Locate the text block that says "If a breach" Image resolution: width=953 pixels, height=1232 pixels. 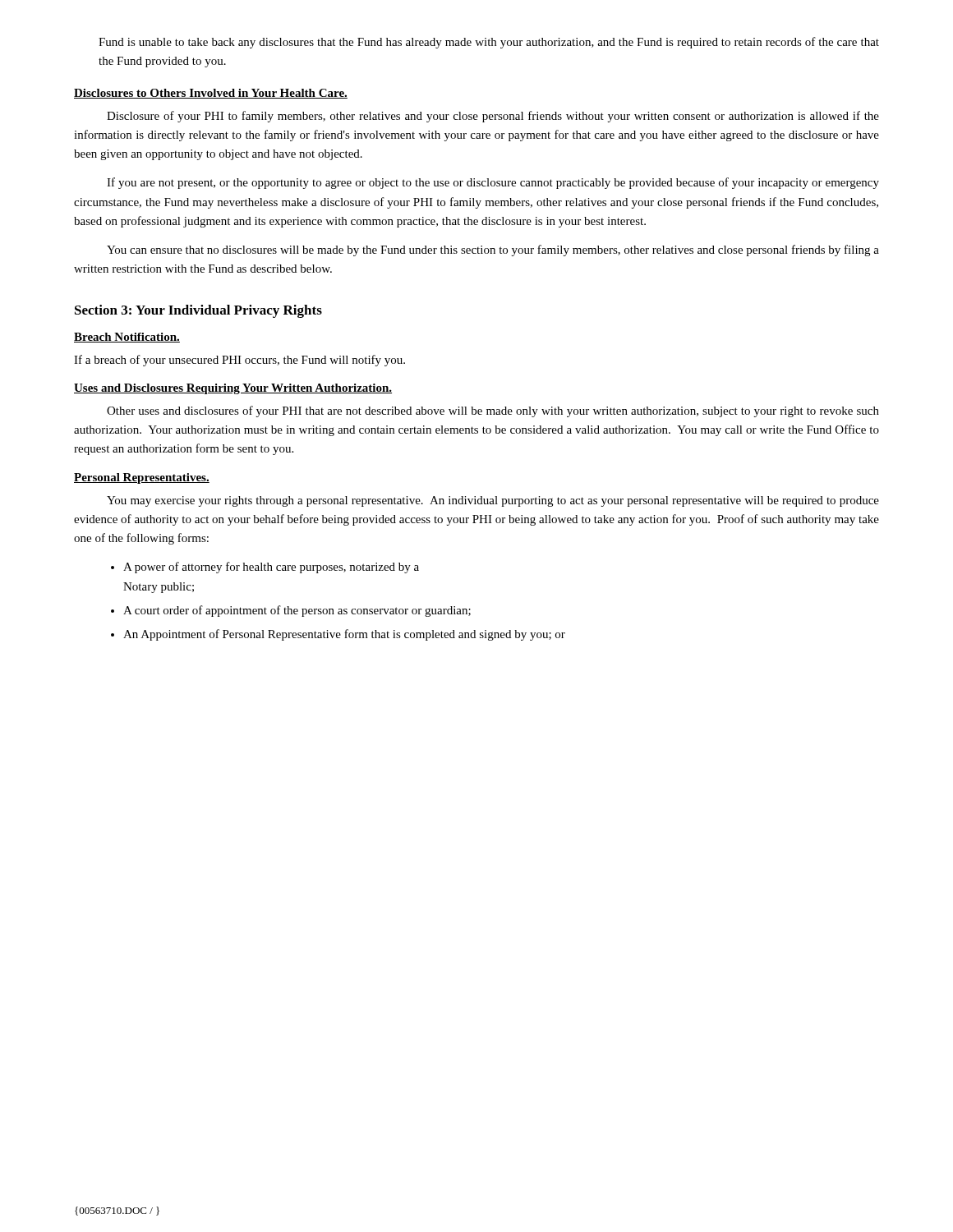[x=239, y=361]
